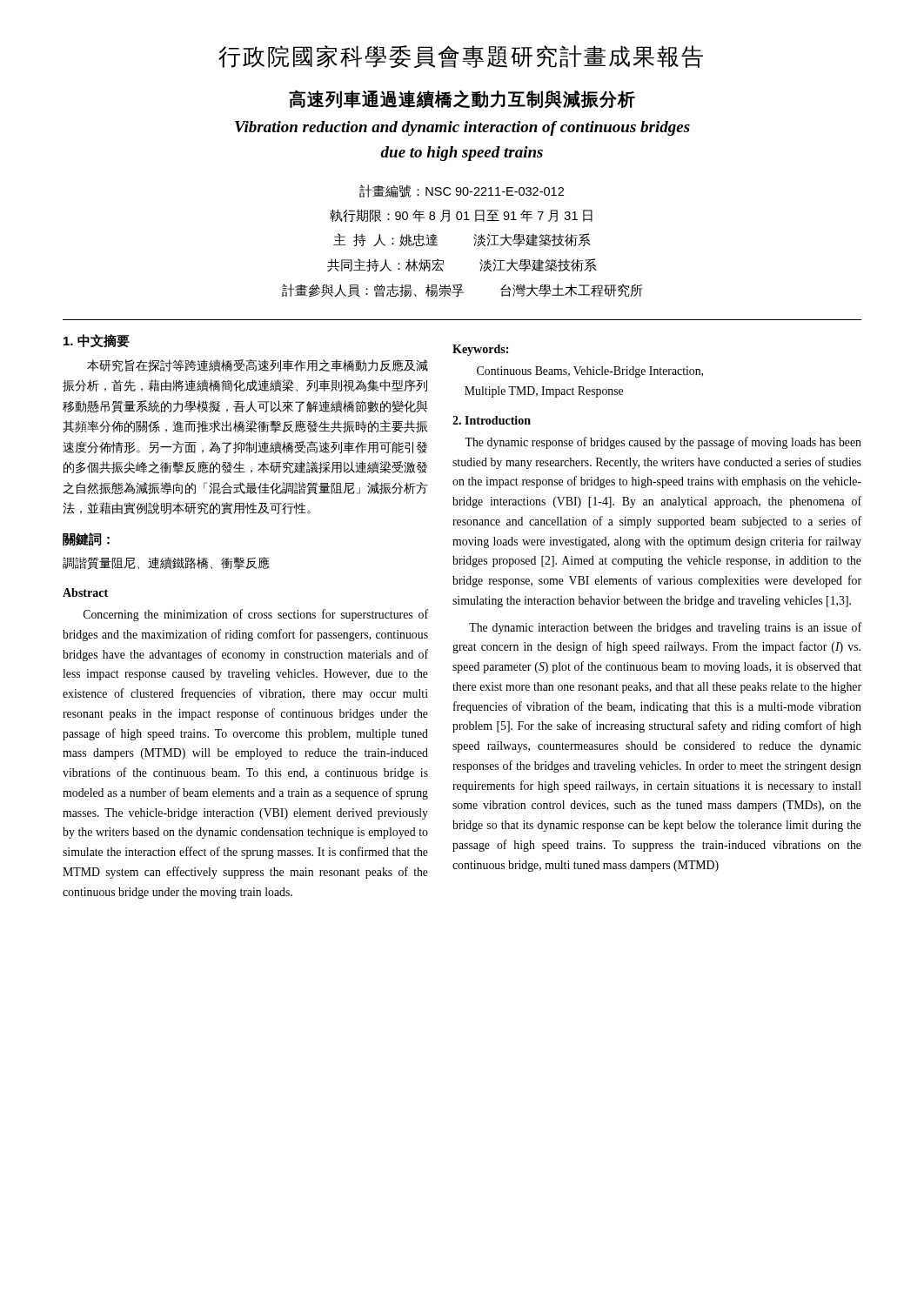
Task: Select the passage starting "Vibration reduction and dynamic interaction of continuous"
Action: pyautogui.click(x=462, y=139)
